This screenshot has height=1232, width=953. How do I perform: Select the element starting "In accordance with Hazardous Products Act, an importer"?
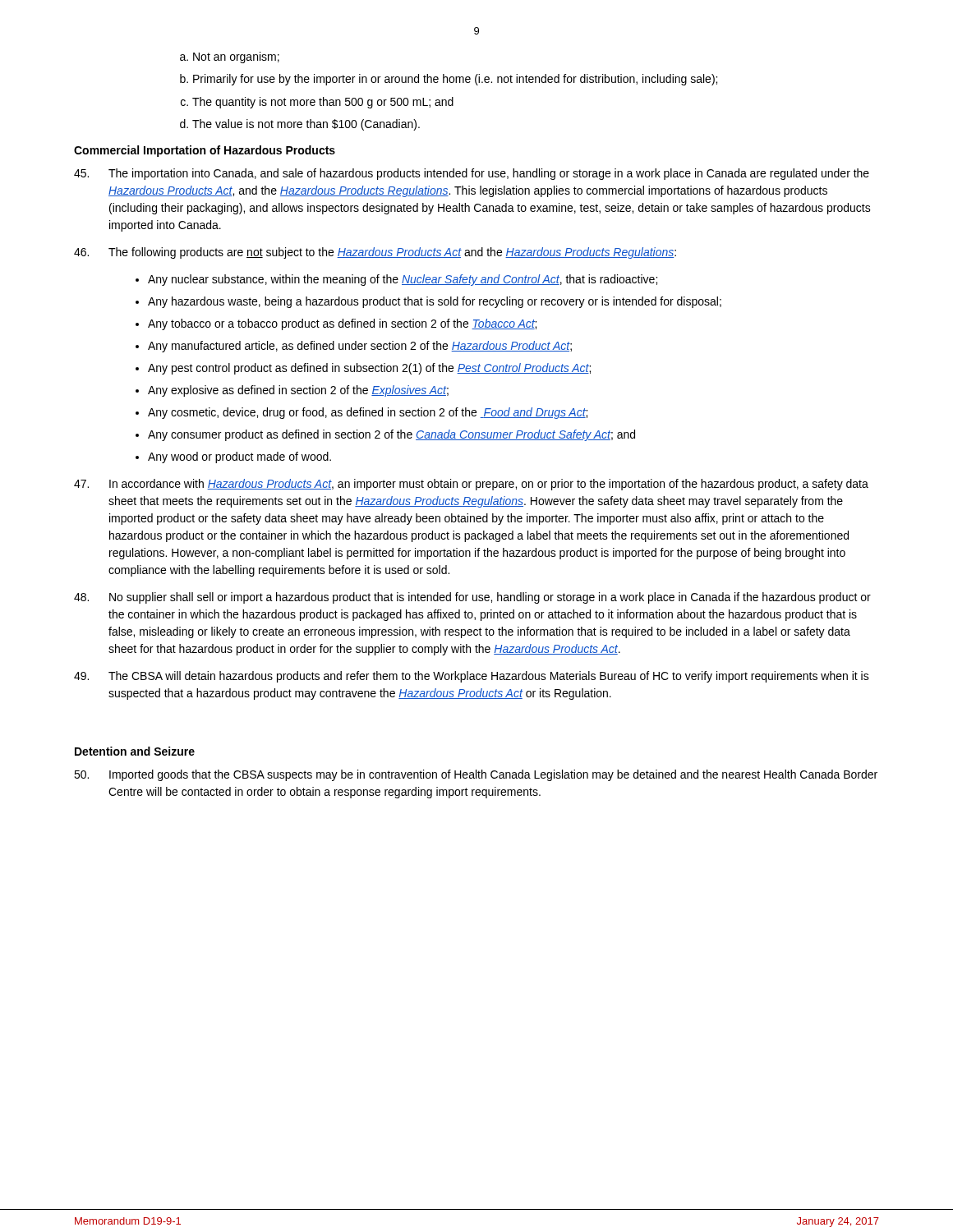click(476, 527)
